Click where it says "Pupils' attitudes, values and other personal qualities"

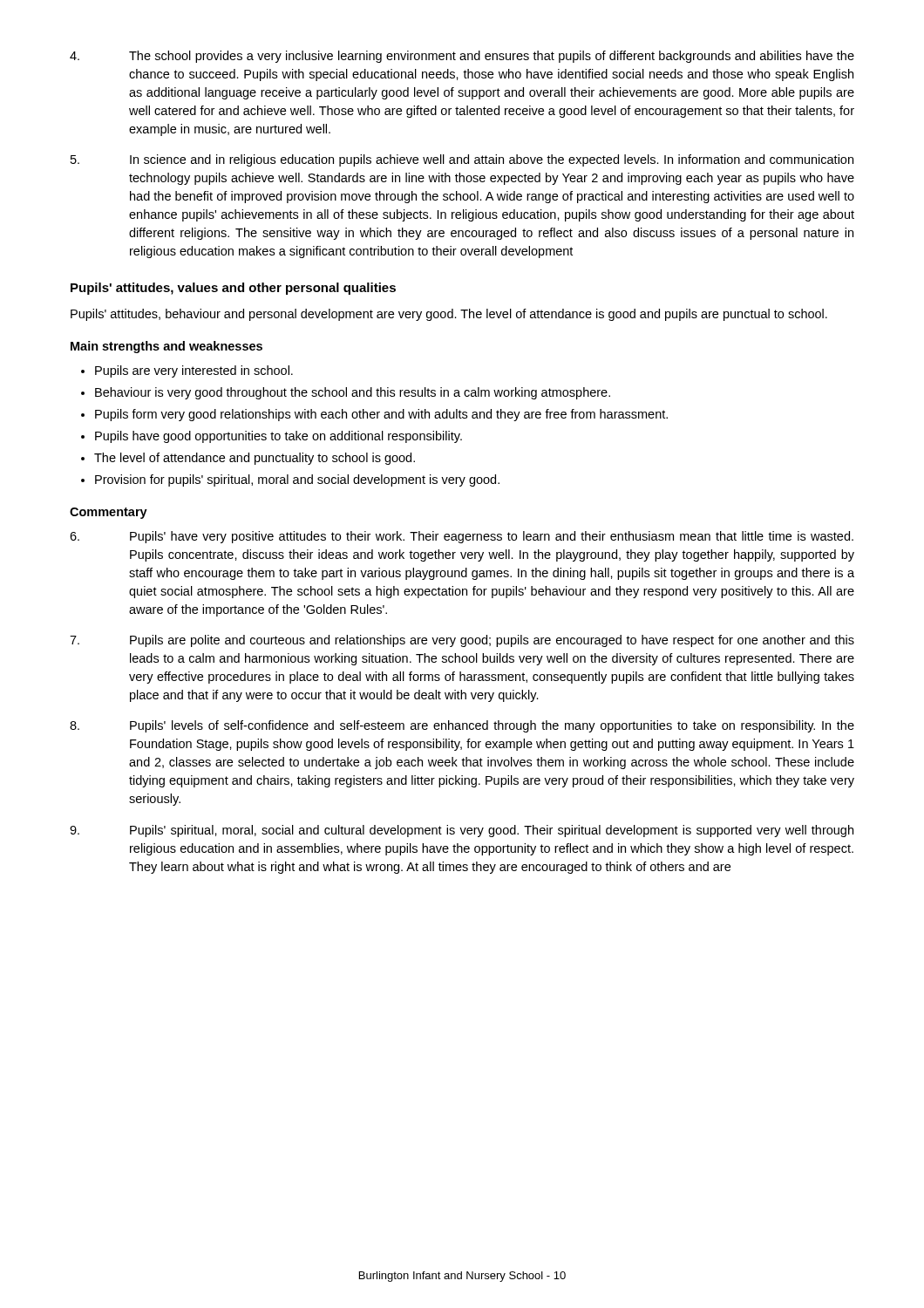[x=233, y=287]
